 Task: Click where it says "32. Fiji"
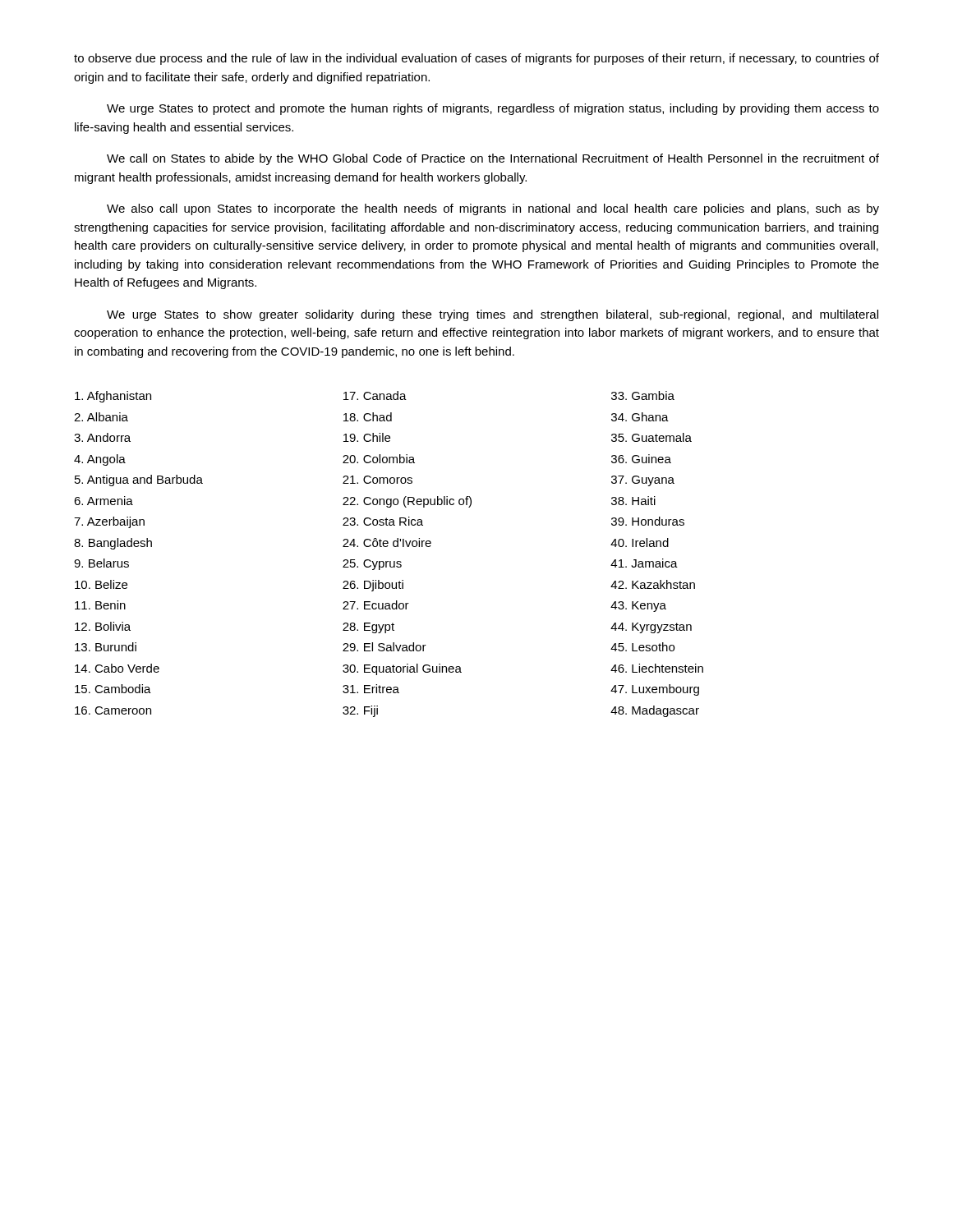click(x=360, y=710)
